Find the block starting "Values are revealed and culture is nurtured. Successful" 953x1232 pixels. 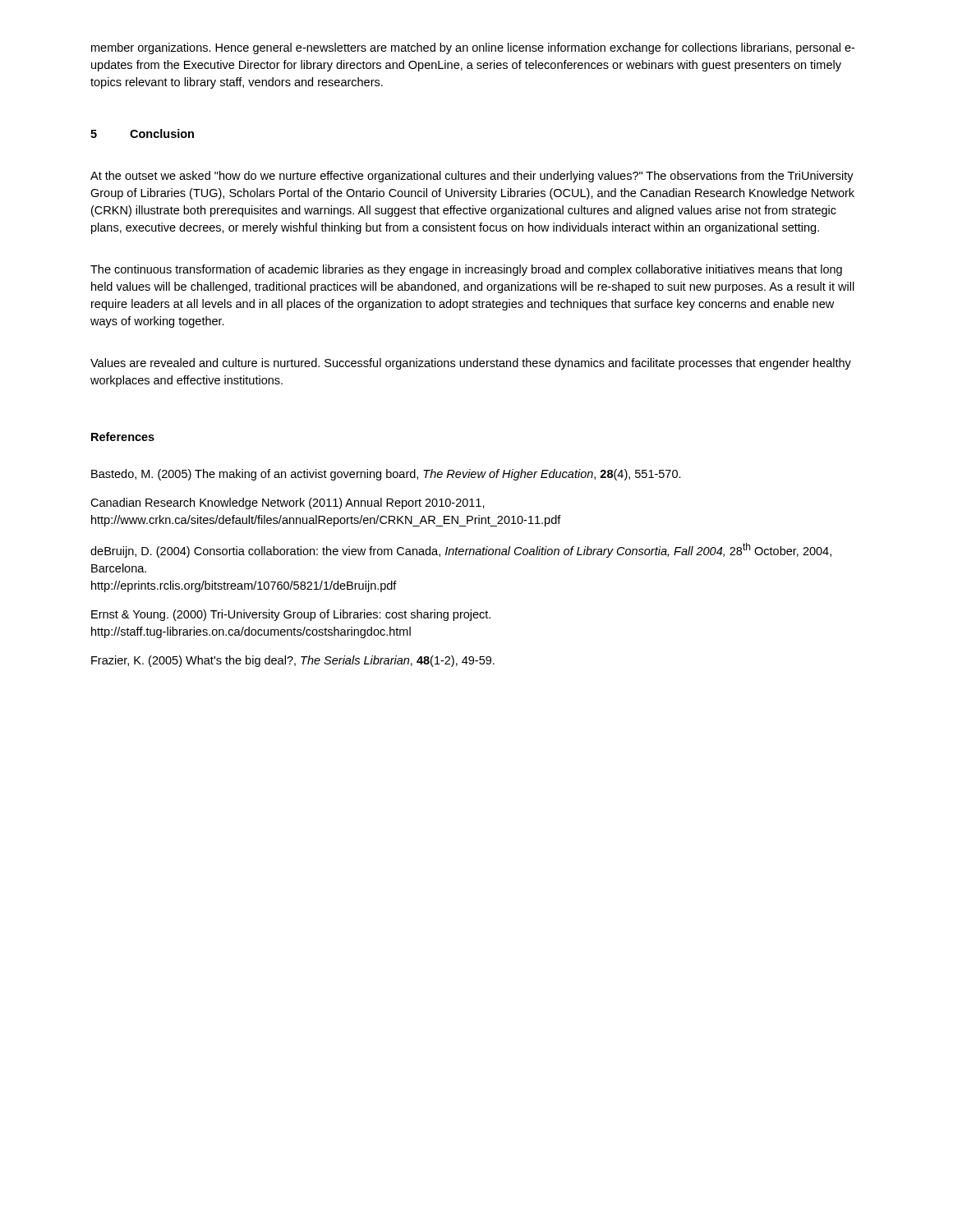coord(471,372)
